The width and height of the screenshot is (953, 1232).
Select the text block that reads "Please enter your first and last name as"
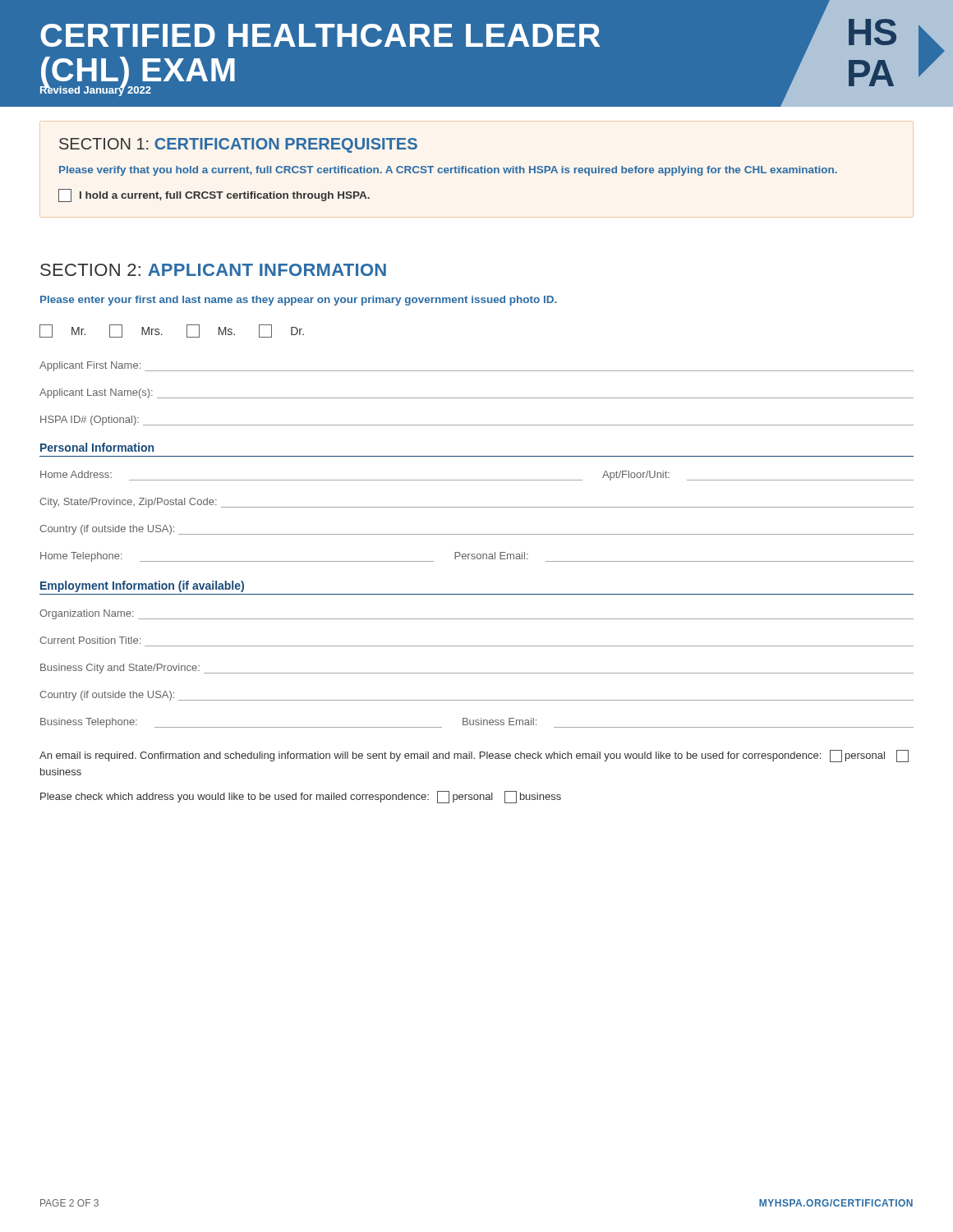pos(298,299)
